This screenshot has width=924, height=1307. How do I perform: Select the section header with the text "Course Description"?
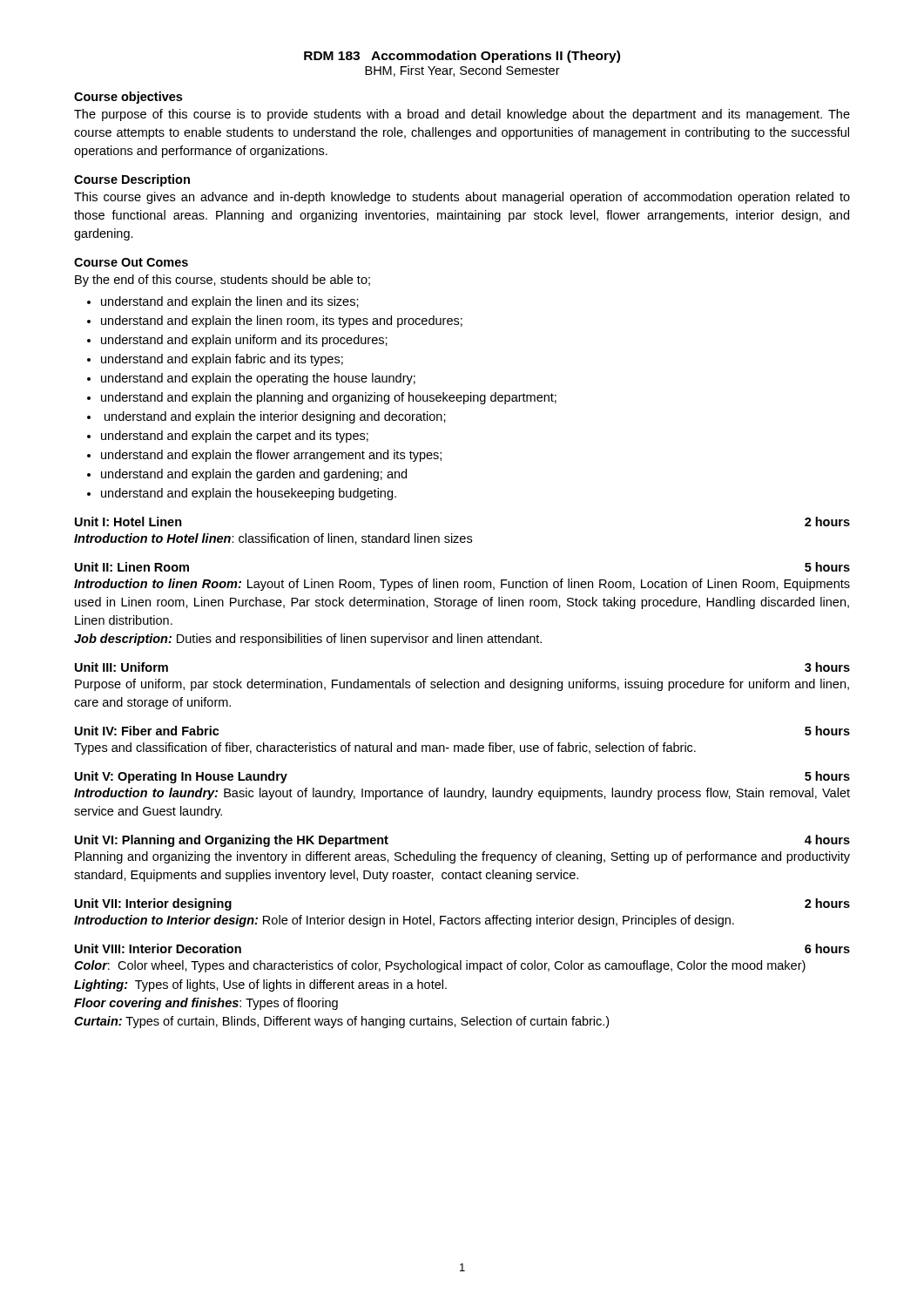132,180
